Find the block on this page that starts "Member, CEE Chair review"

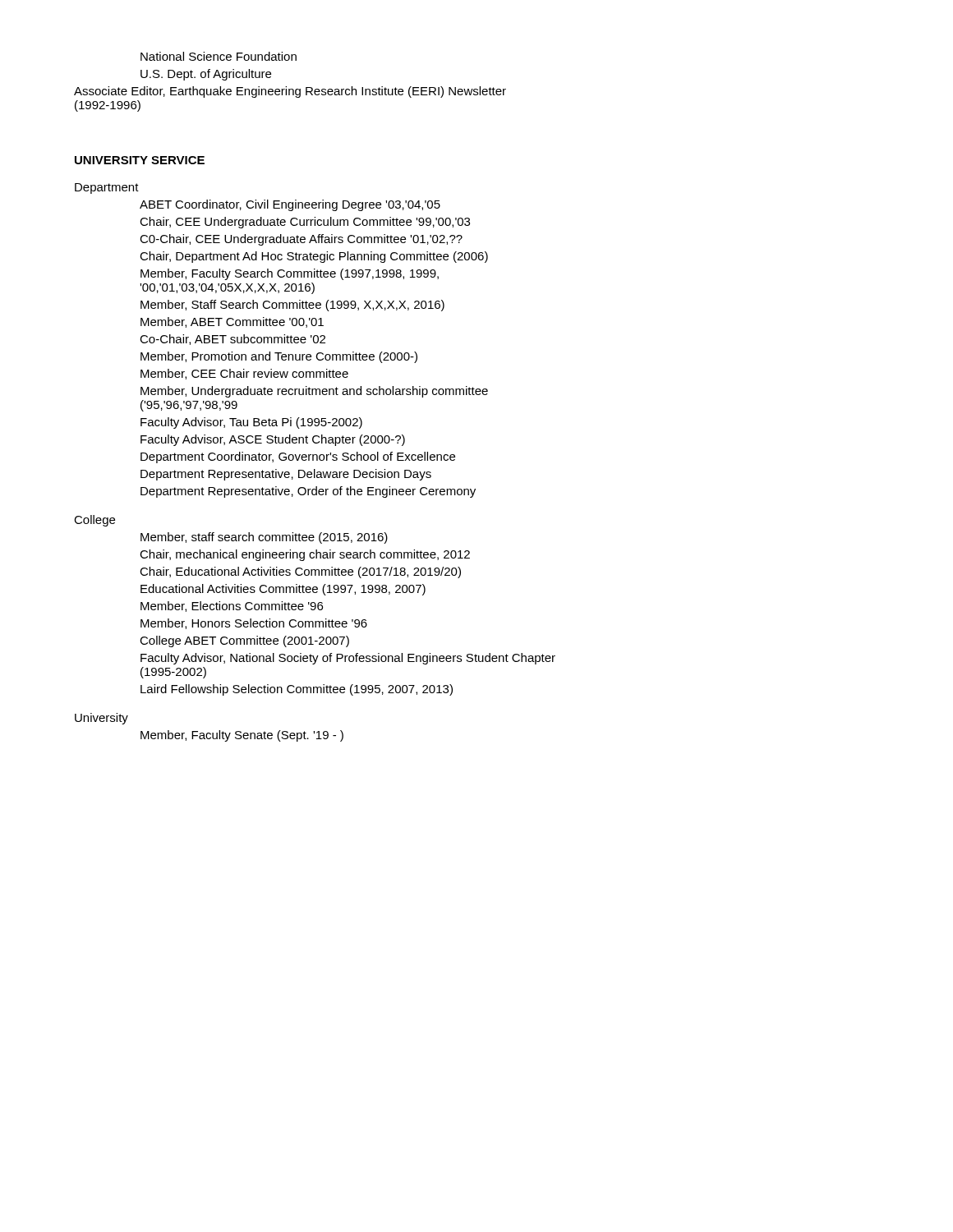pyautogui.click(x=244, y=373)
